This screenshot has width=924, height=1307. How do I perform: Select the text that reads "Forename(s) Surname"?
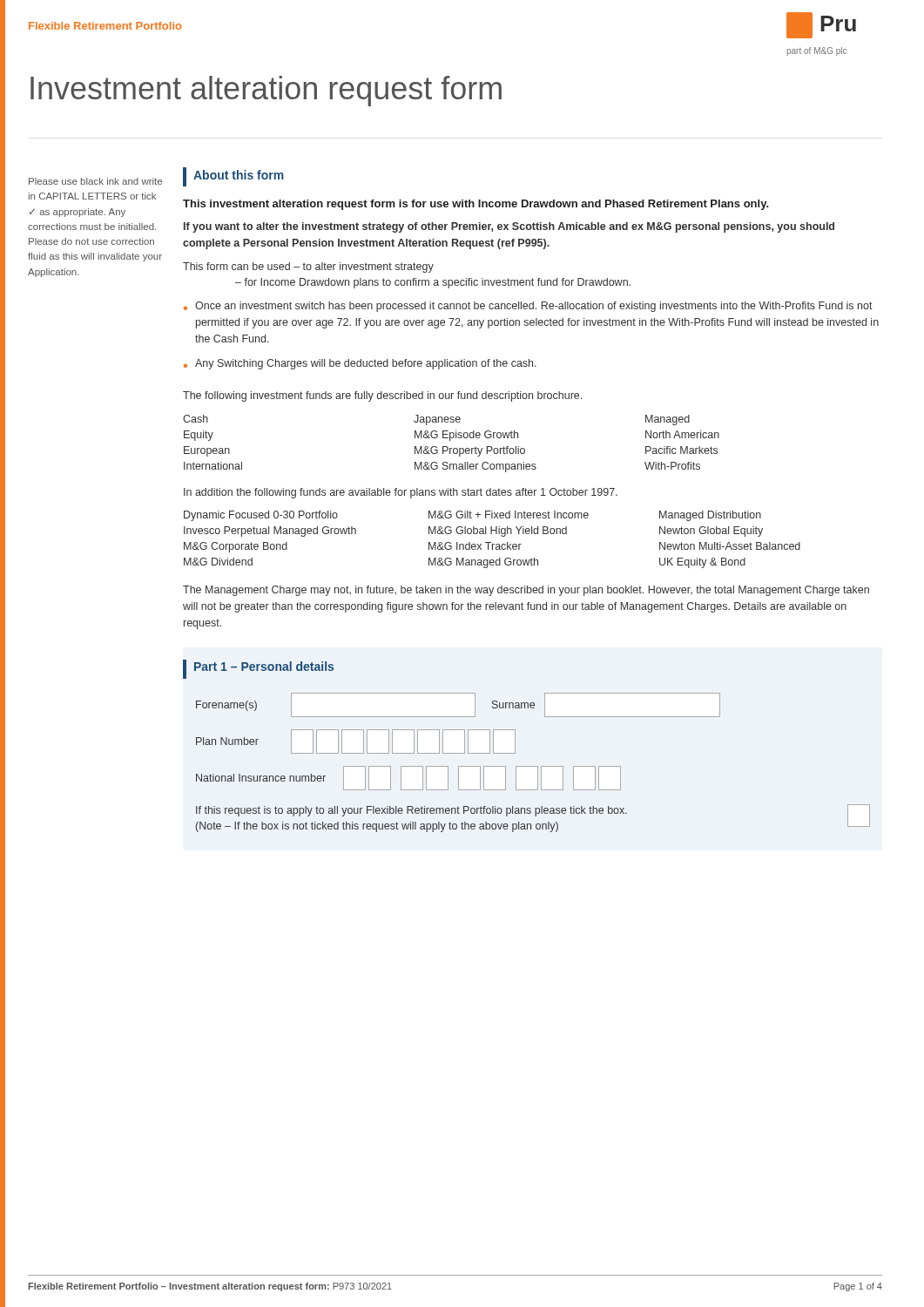pyautogui.click(x=458, y=704)
